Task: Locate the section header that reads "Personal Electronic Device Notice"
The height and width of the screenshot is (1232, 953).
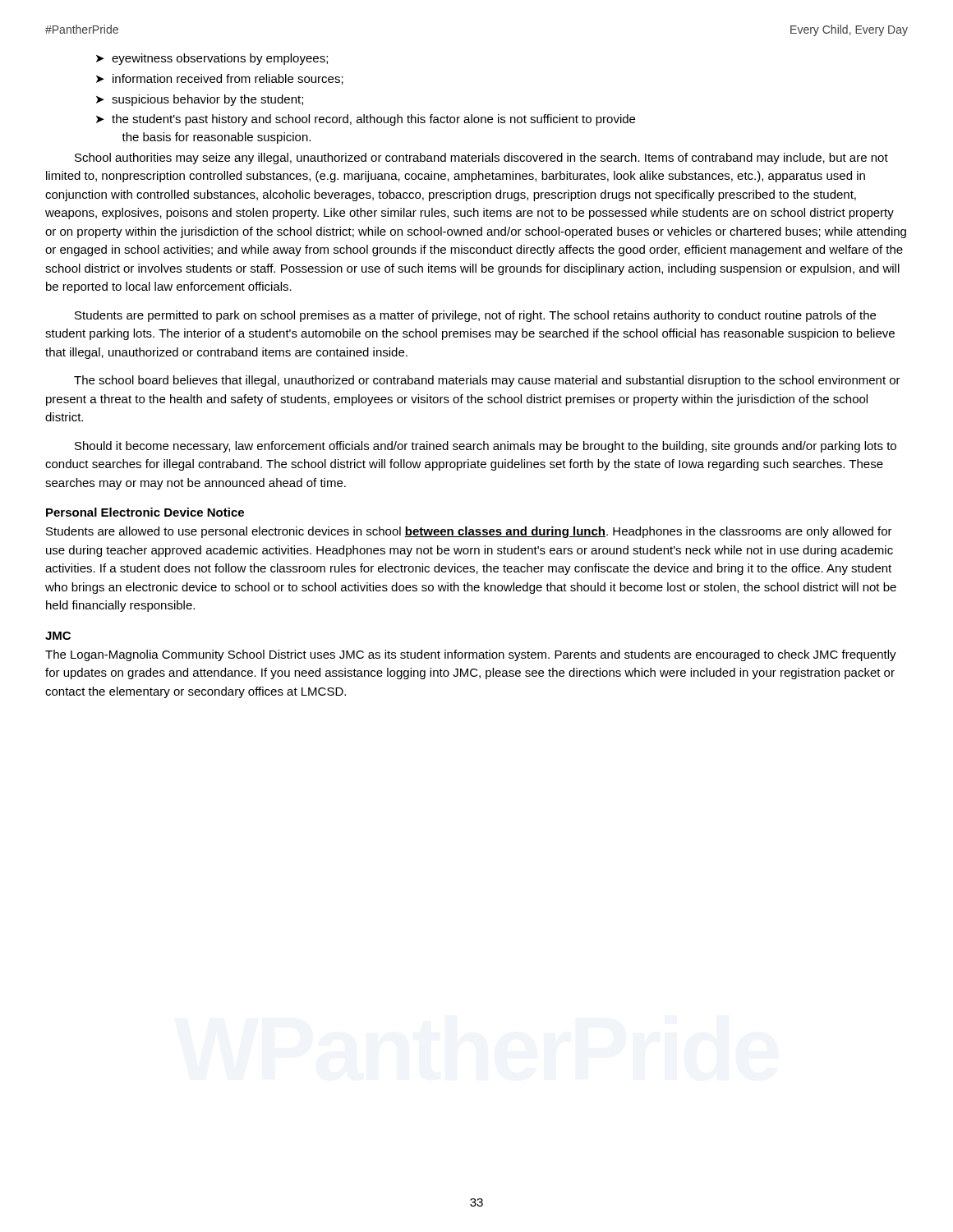Action: [x=145, y=512]
